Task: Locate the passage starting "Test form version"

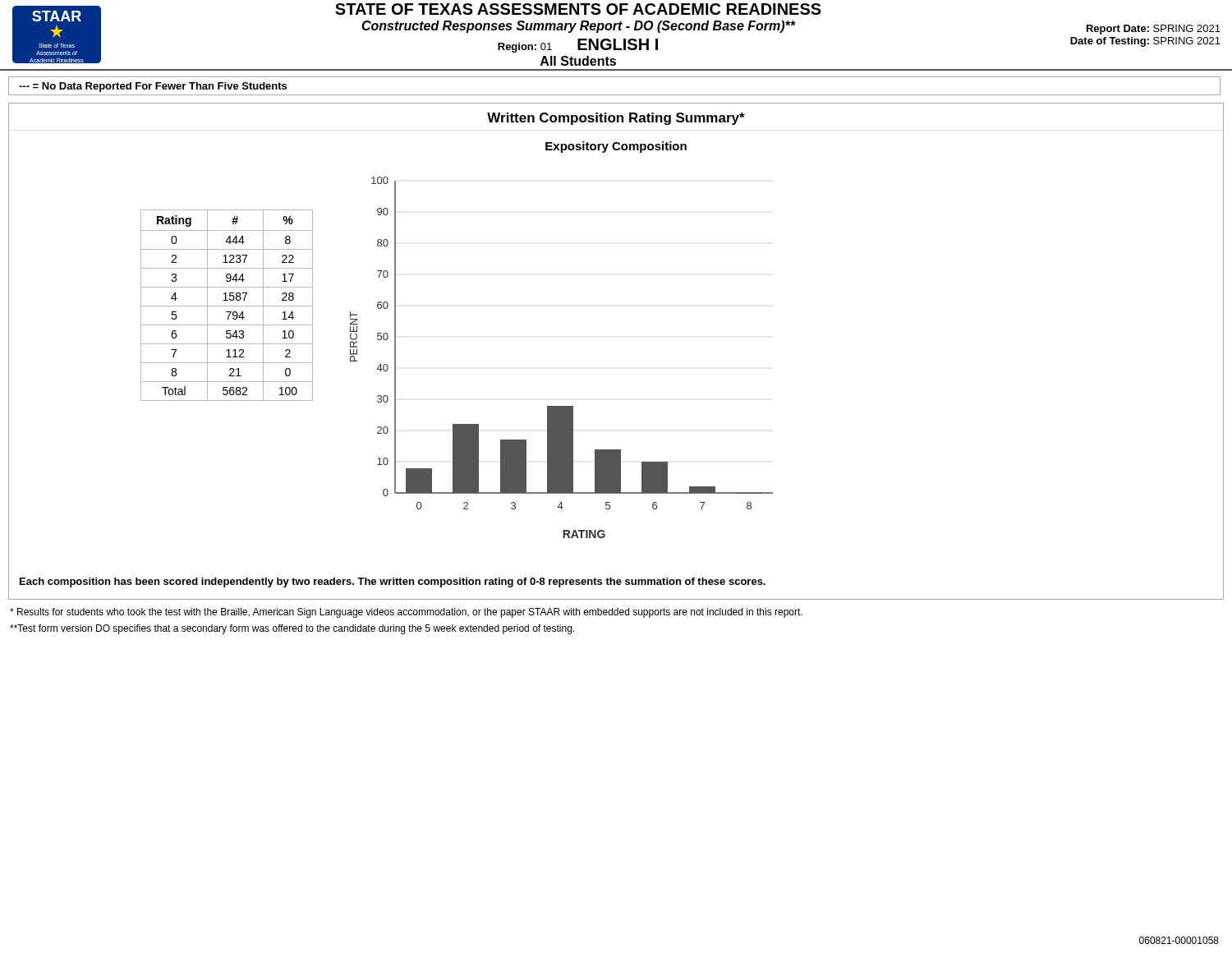Action: click(292, 628)
